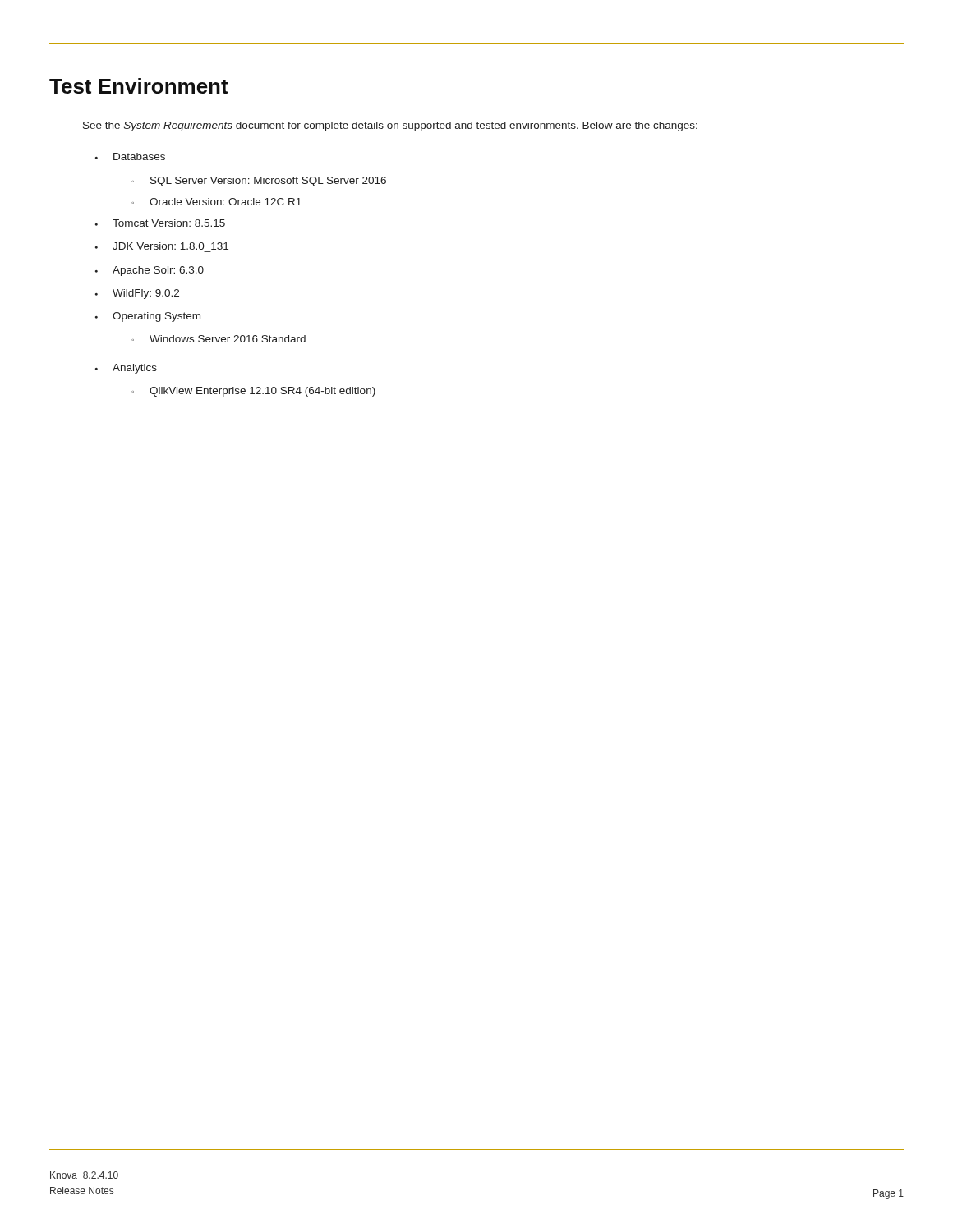Locate the text block starting "◦ Windows Server 2016 Standard"
The width and height of the screenshot is (953, 1232).
[219, 339]
